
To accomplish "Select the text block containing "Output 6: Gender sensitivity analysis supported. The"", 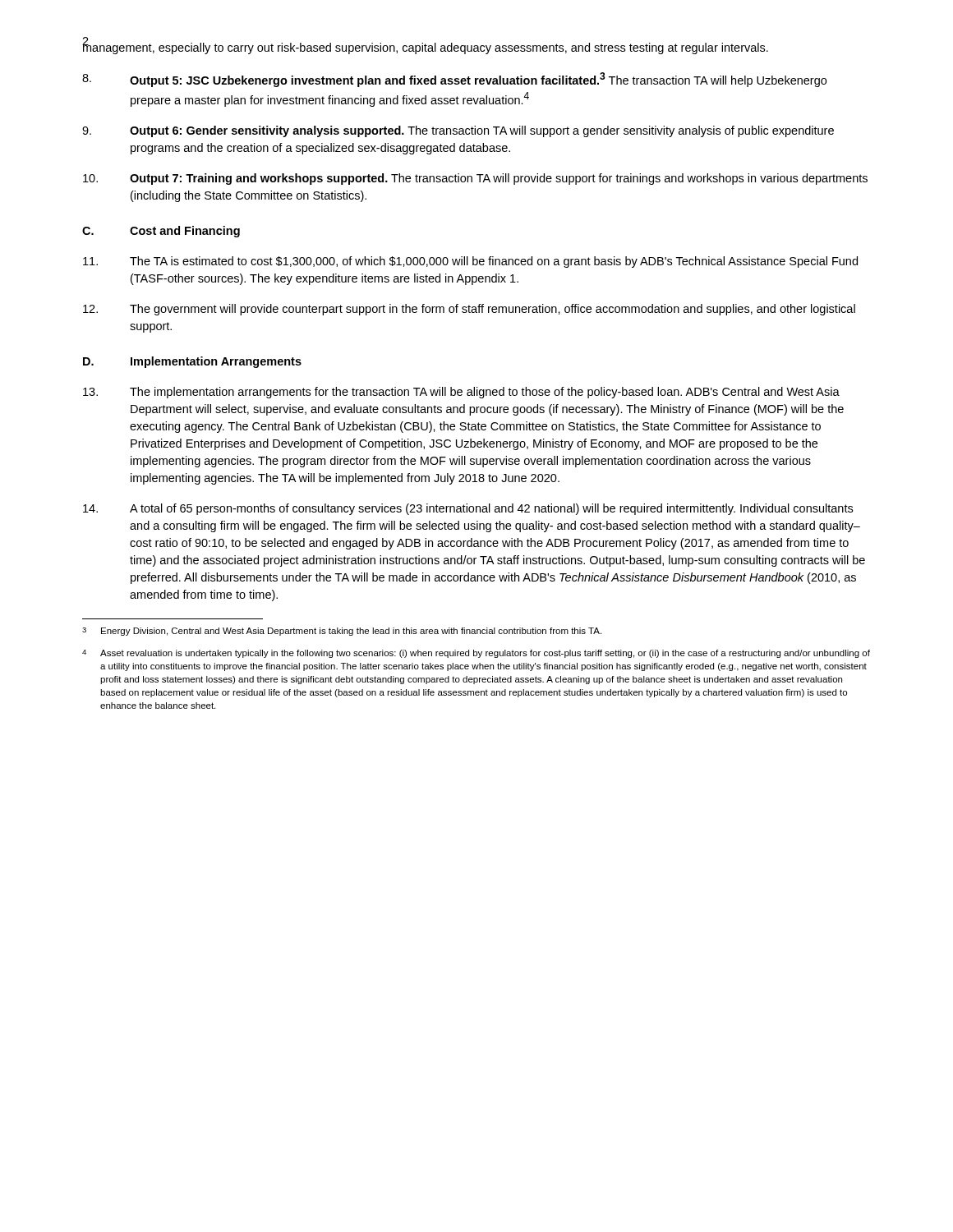I will coord(476,139).
